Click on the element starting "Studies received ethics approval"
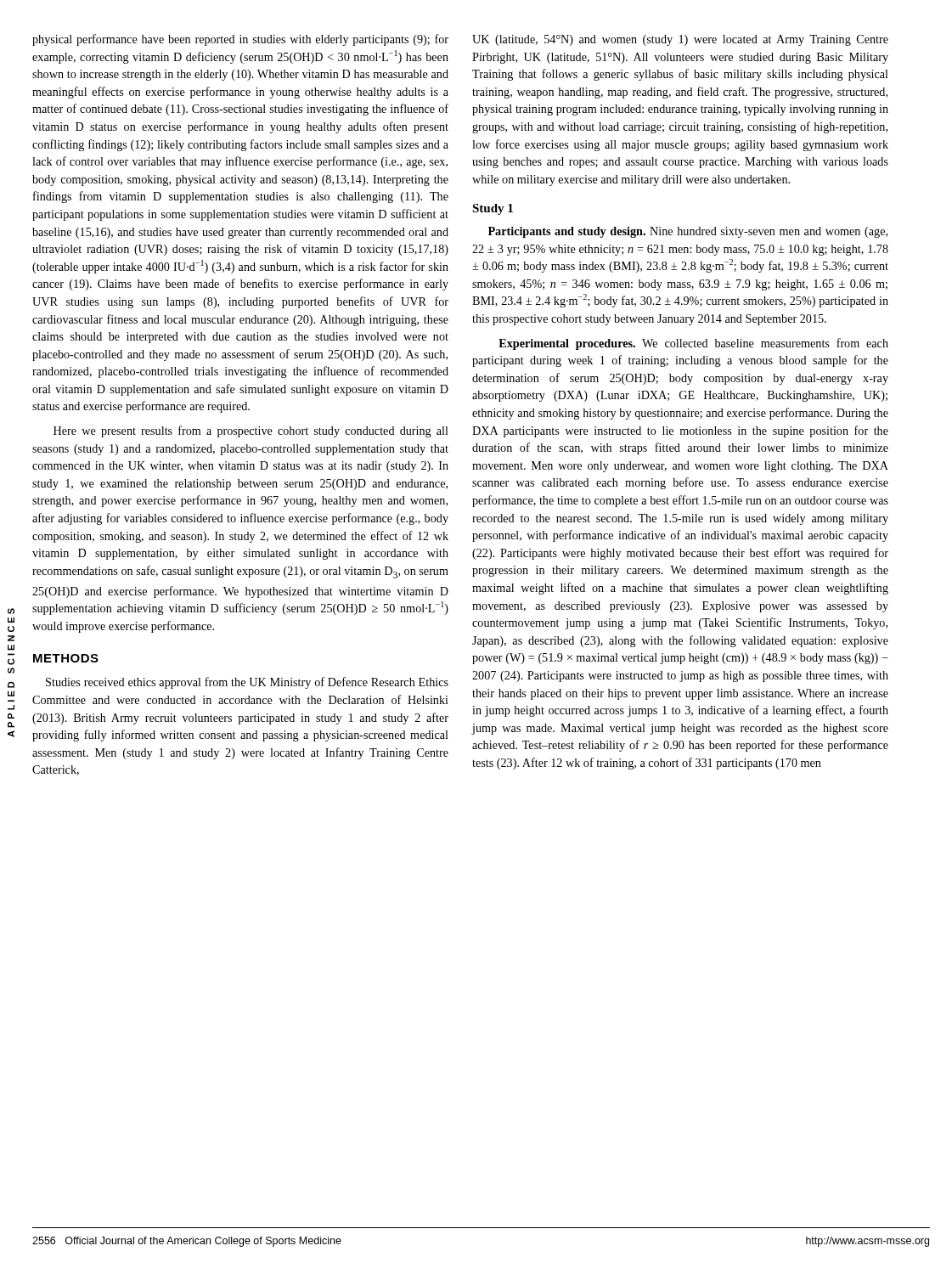Image resolution: width=952 pixels, height=1274 pixels. [240, 726]
